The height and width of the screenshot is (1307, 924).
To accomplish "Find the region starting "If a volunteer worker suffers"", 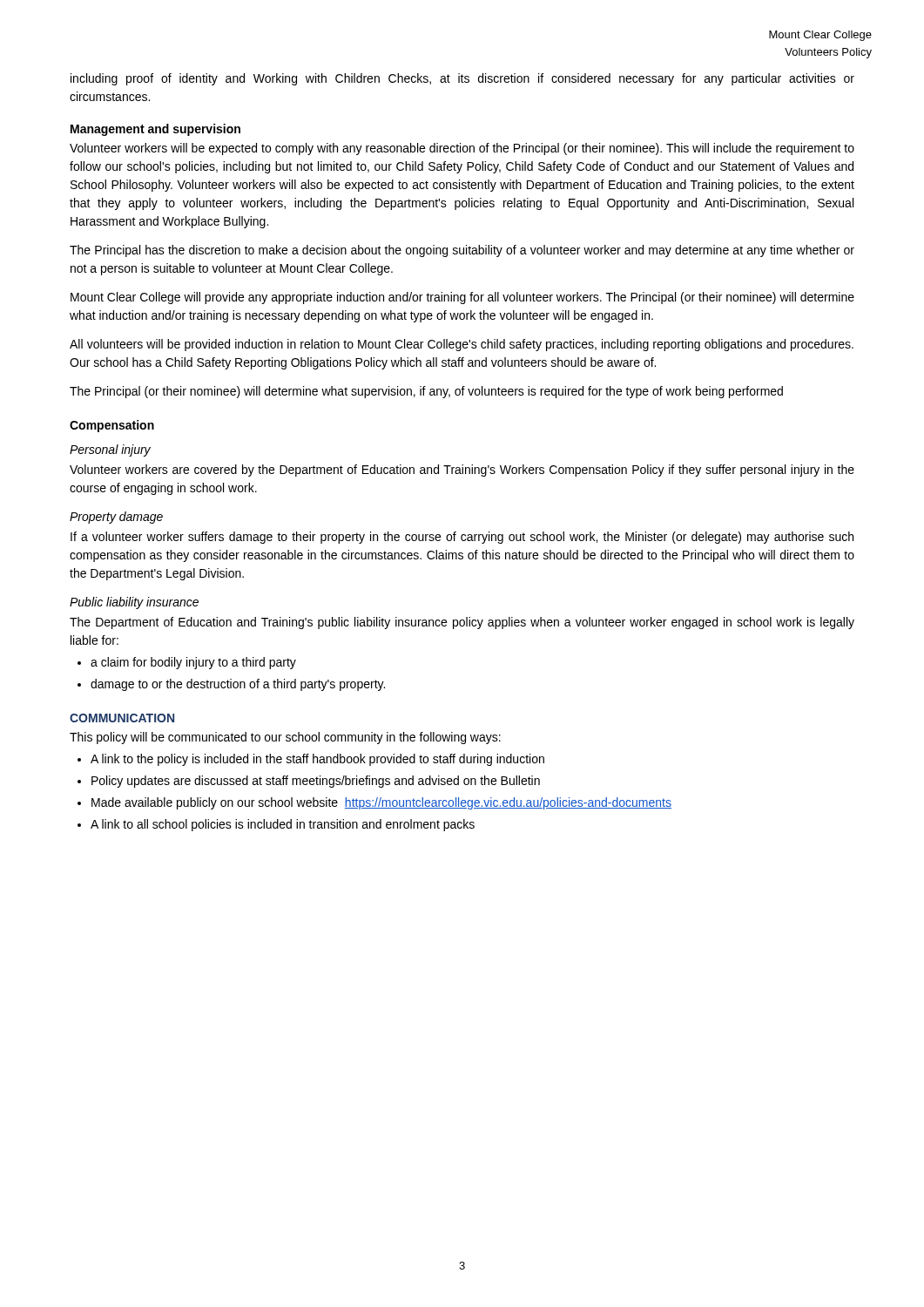I will 462,555.
